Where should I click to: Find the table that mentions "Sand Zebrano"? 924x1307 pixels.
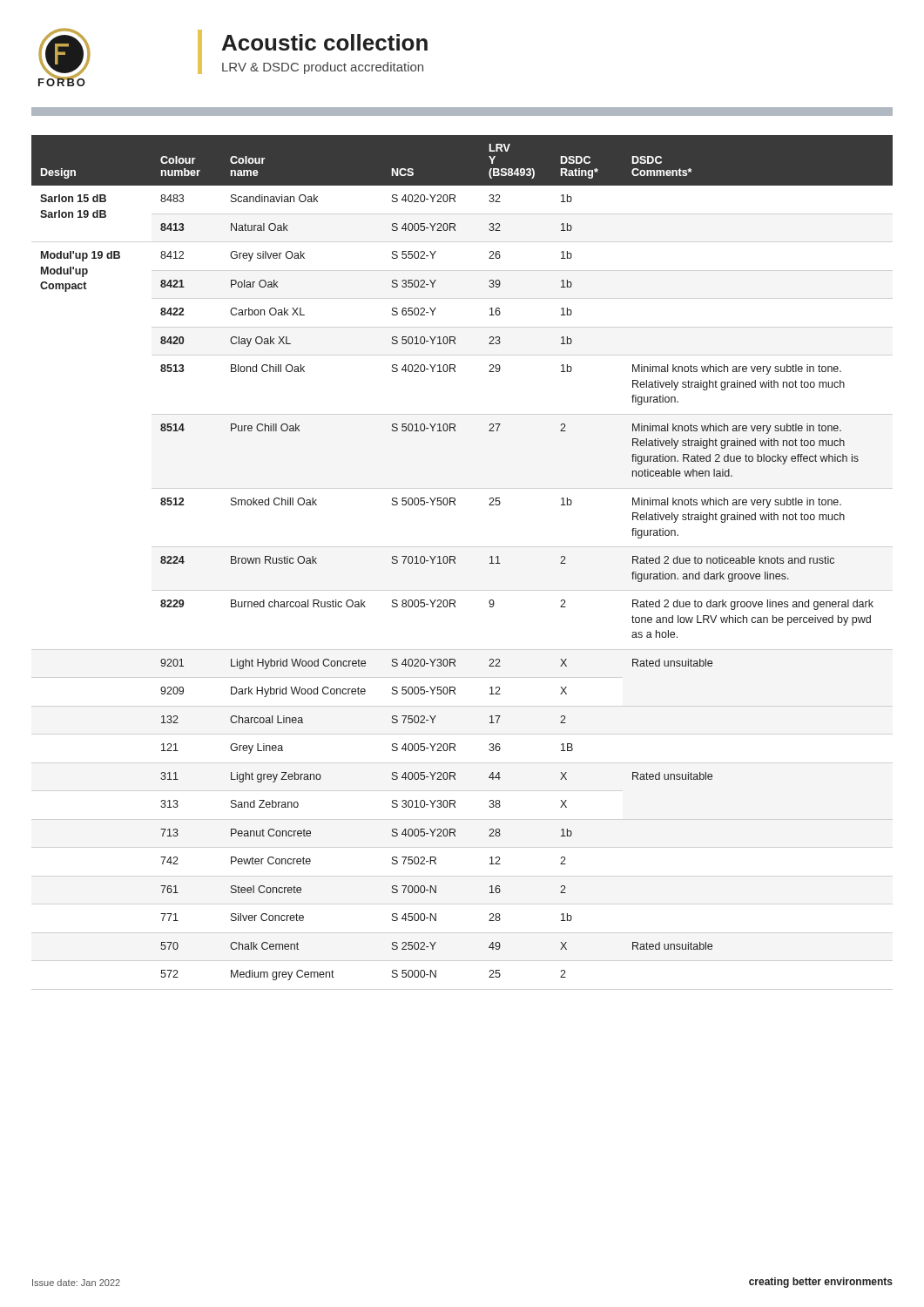point(462,562)
